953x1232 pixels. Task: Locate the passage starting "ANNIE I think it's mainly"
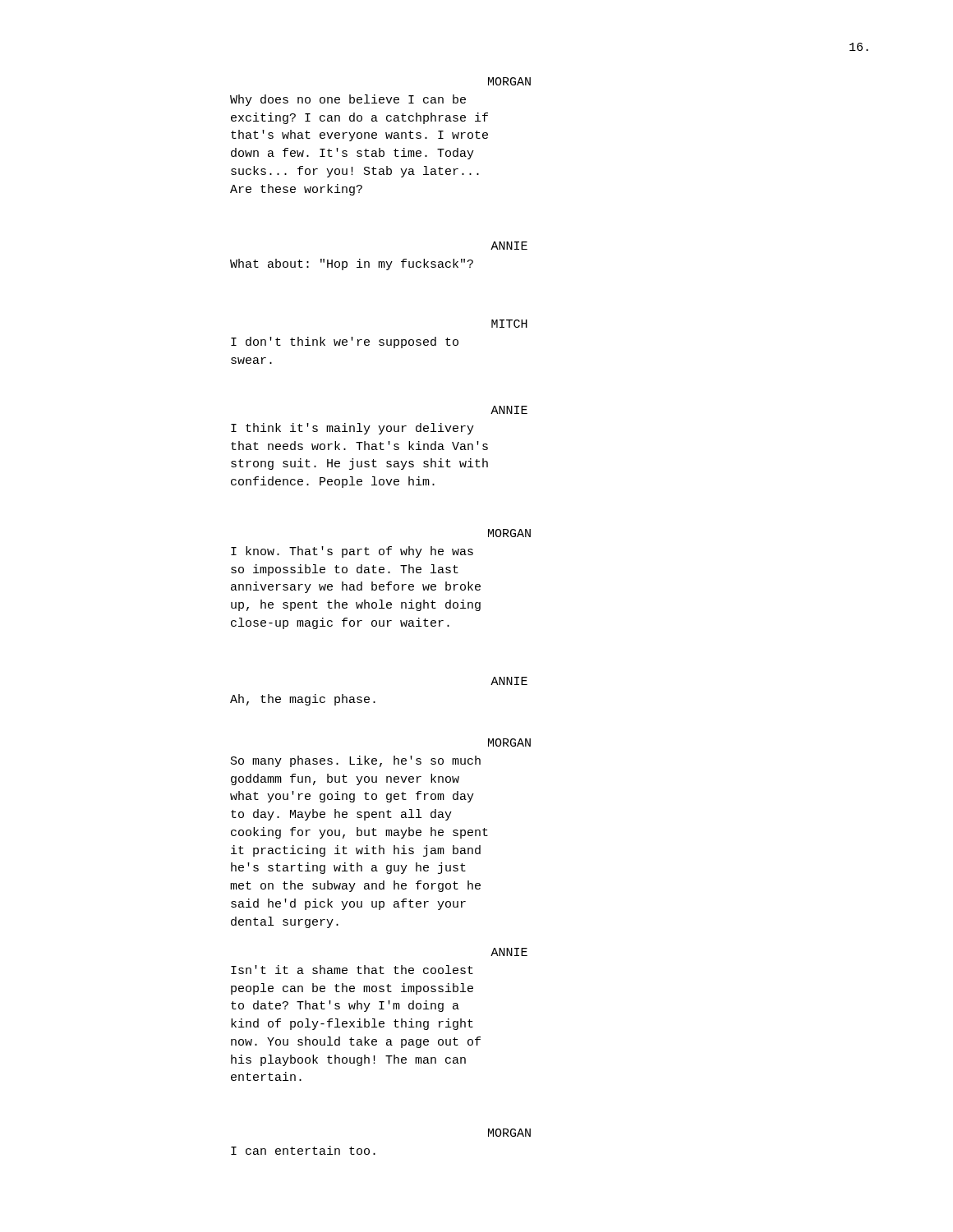tap(509, 410)
